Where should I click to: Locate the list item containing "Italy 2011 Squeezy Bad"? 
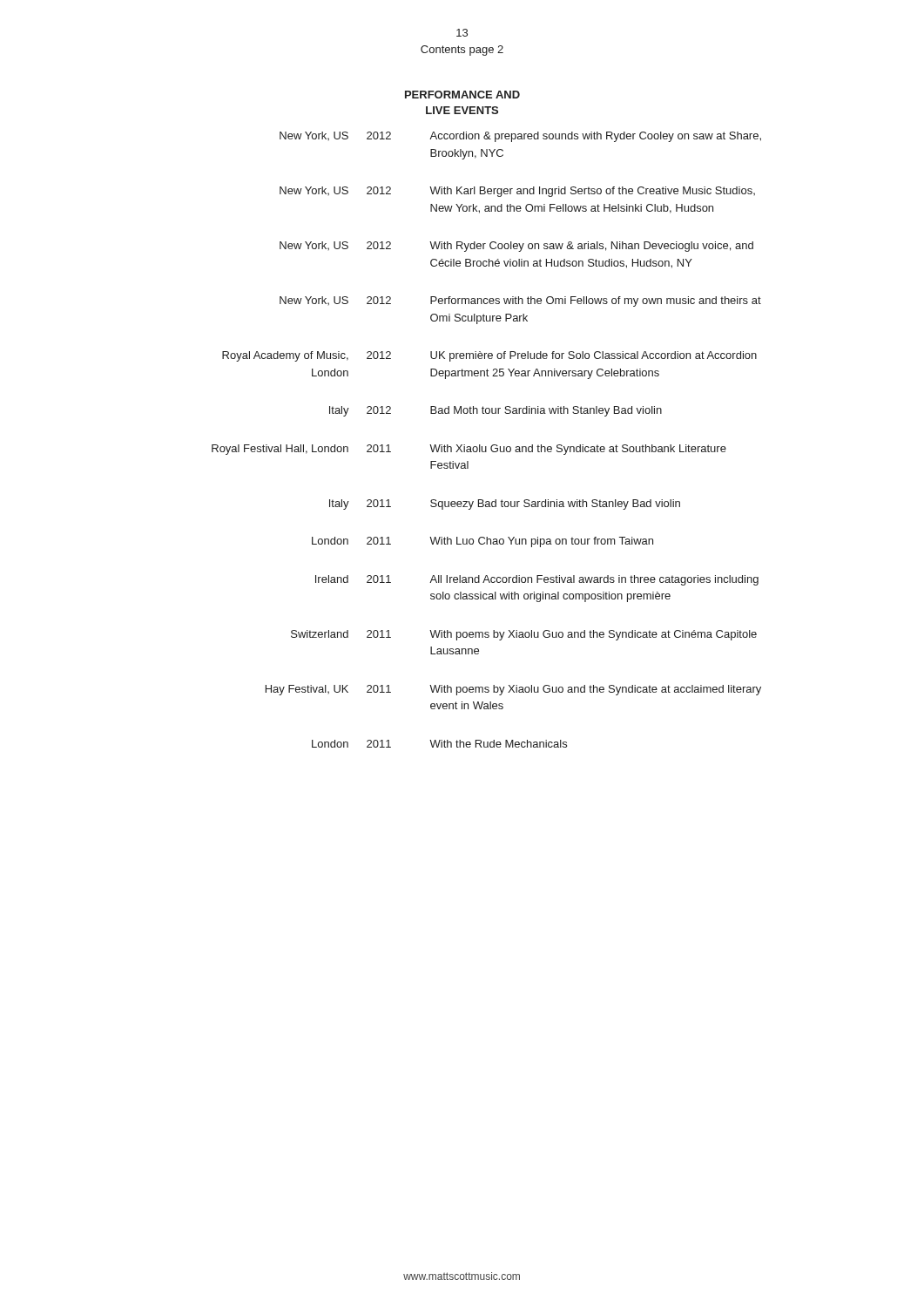[x=462, y=503]
